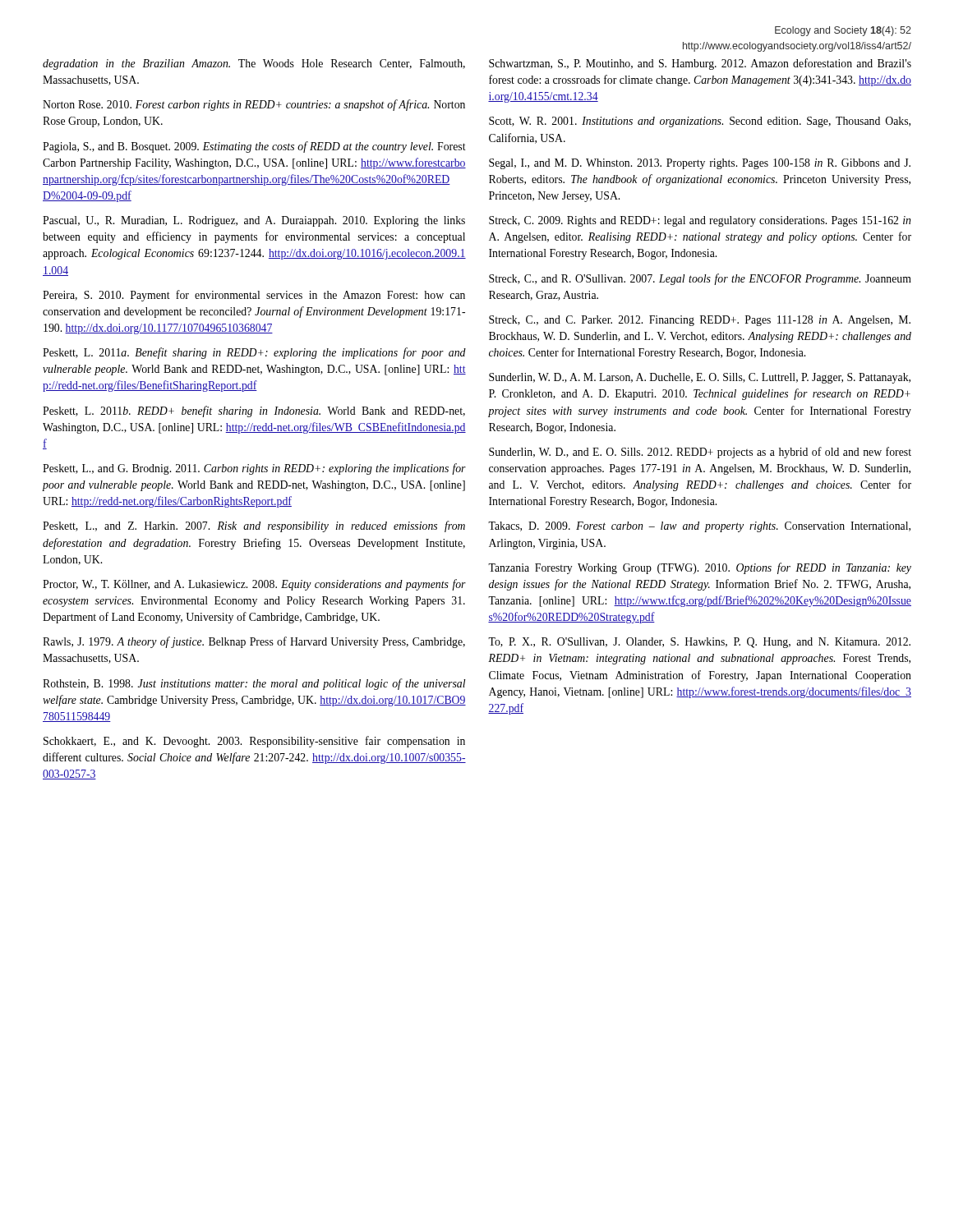954x1232 pixels.
Task: Locate the text block that says "Rothstein, B. 1998."
Action: 254,700
